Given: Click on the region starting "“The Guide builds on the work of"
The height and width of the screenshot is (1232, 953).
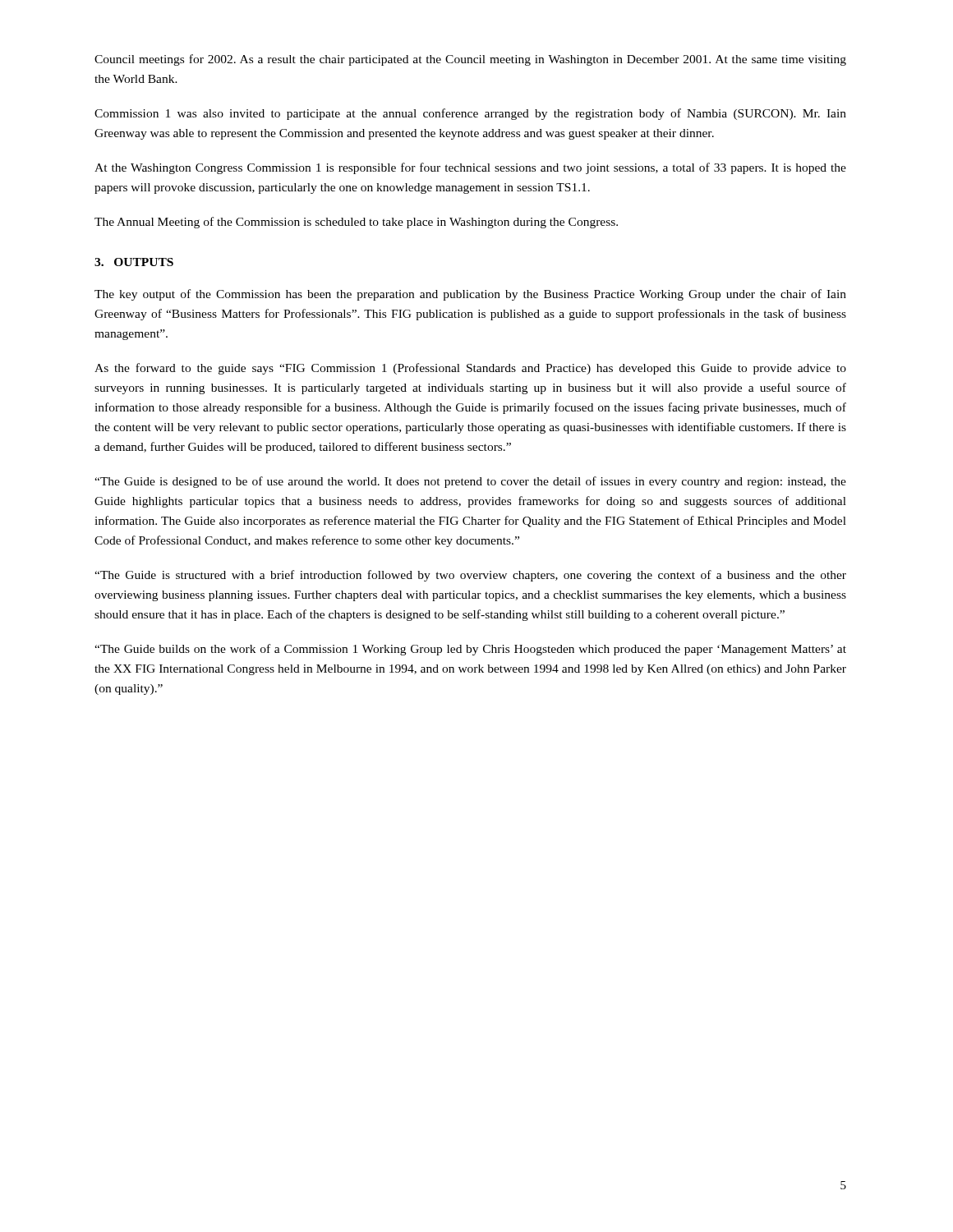Looking at the screenshot, I should [x=470, y=668].
